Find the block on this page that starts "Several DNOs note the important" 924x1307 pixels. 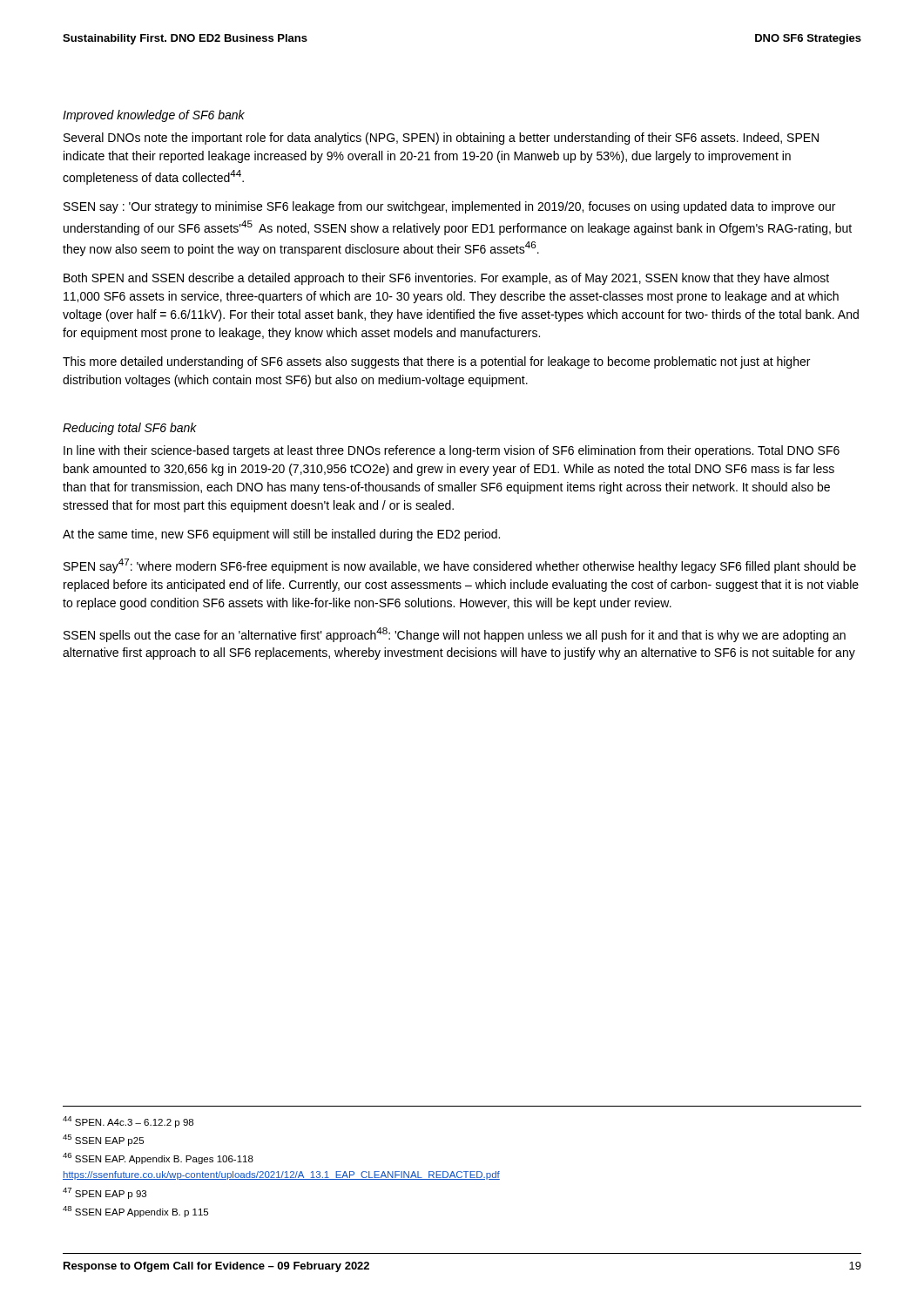click(x=441, y=158)
